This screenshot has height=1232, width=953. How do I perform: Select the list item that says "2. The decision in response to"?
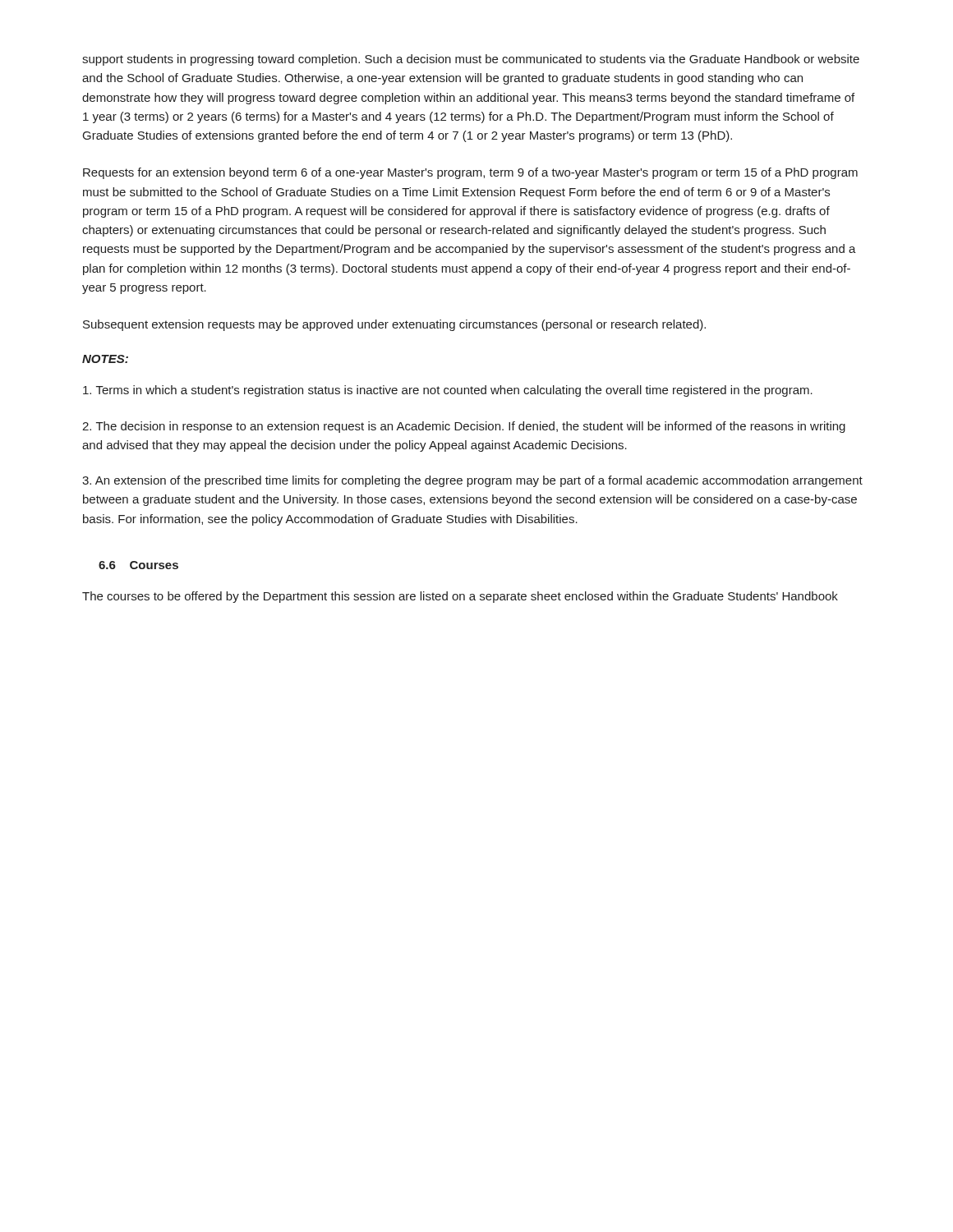[x=464, y=435]
